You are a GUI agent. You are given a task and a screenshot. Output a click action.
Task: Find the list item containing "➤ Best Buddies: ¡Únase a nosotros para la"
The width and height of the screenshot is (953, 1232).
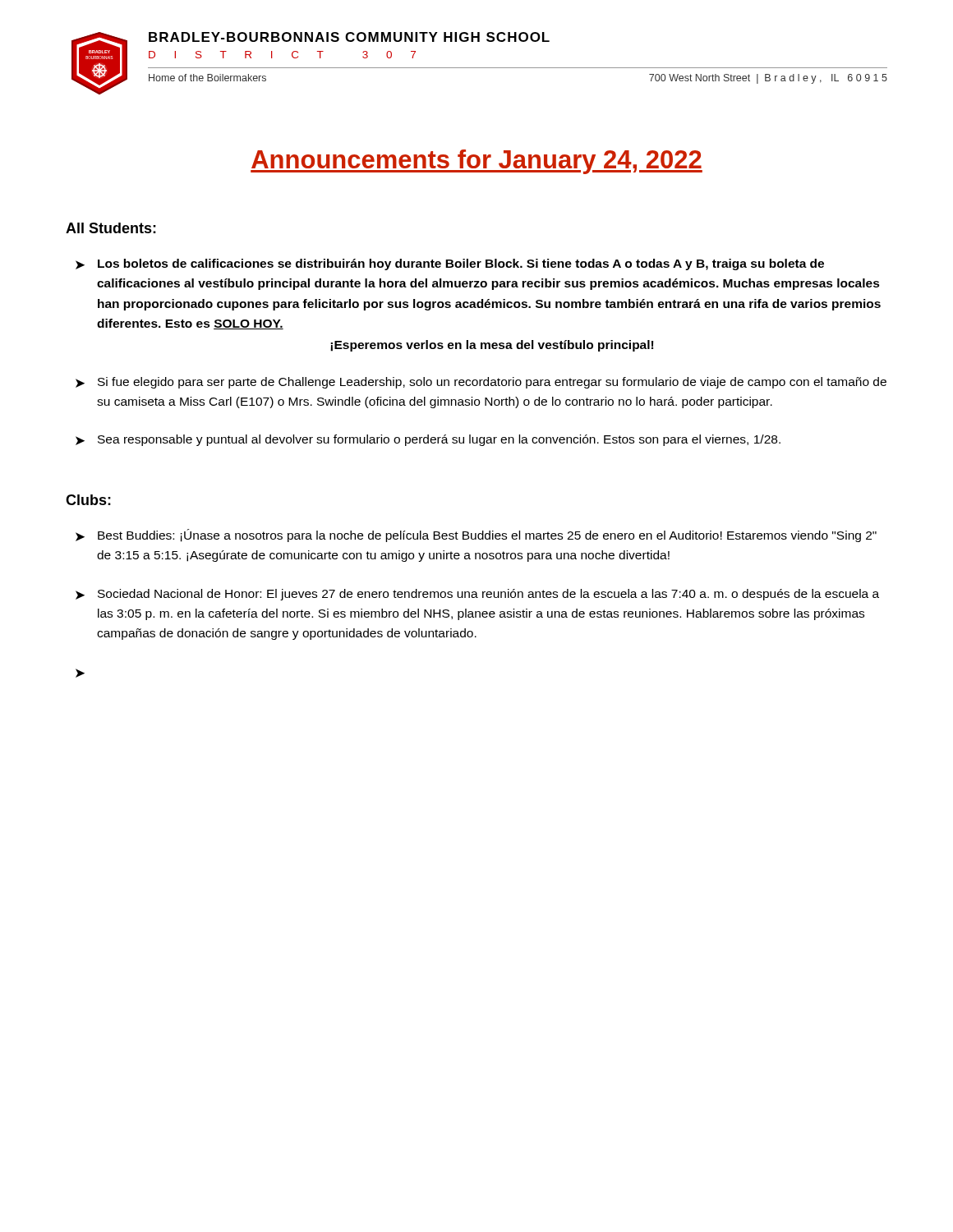[x=481, y=546]
